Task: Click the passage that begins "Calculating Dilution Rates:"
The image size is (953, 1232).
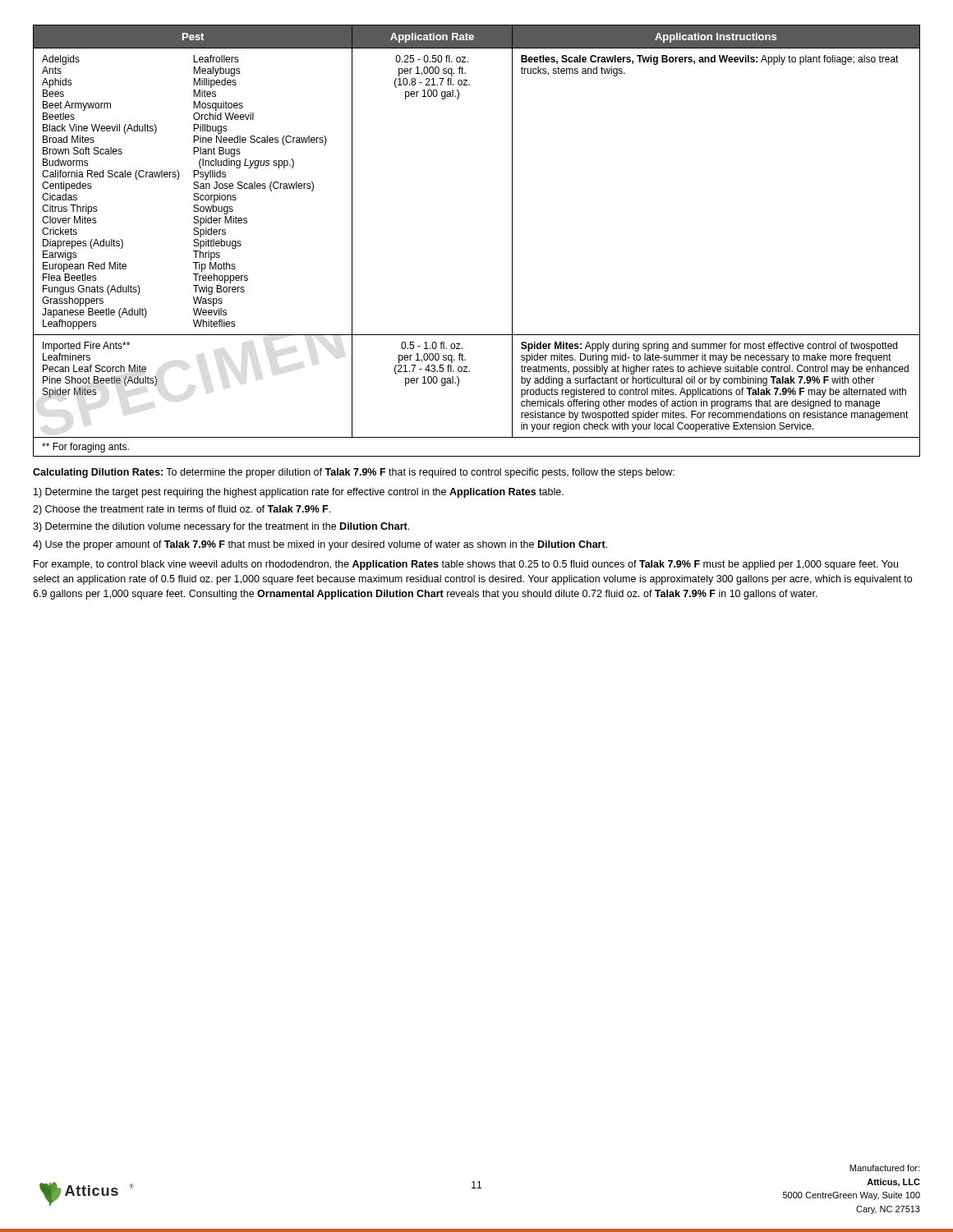Action: coord(354,472)
